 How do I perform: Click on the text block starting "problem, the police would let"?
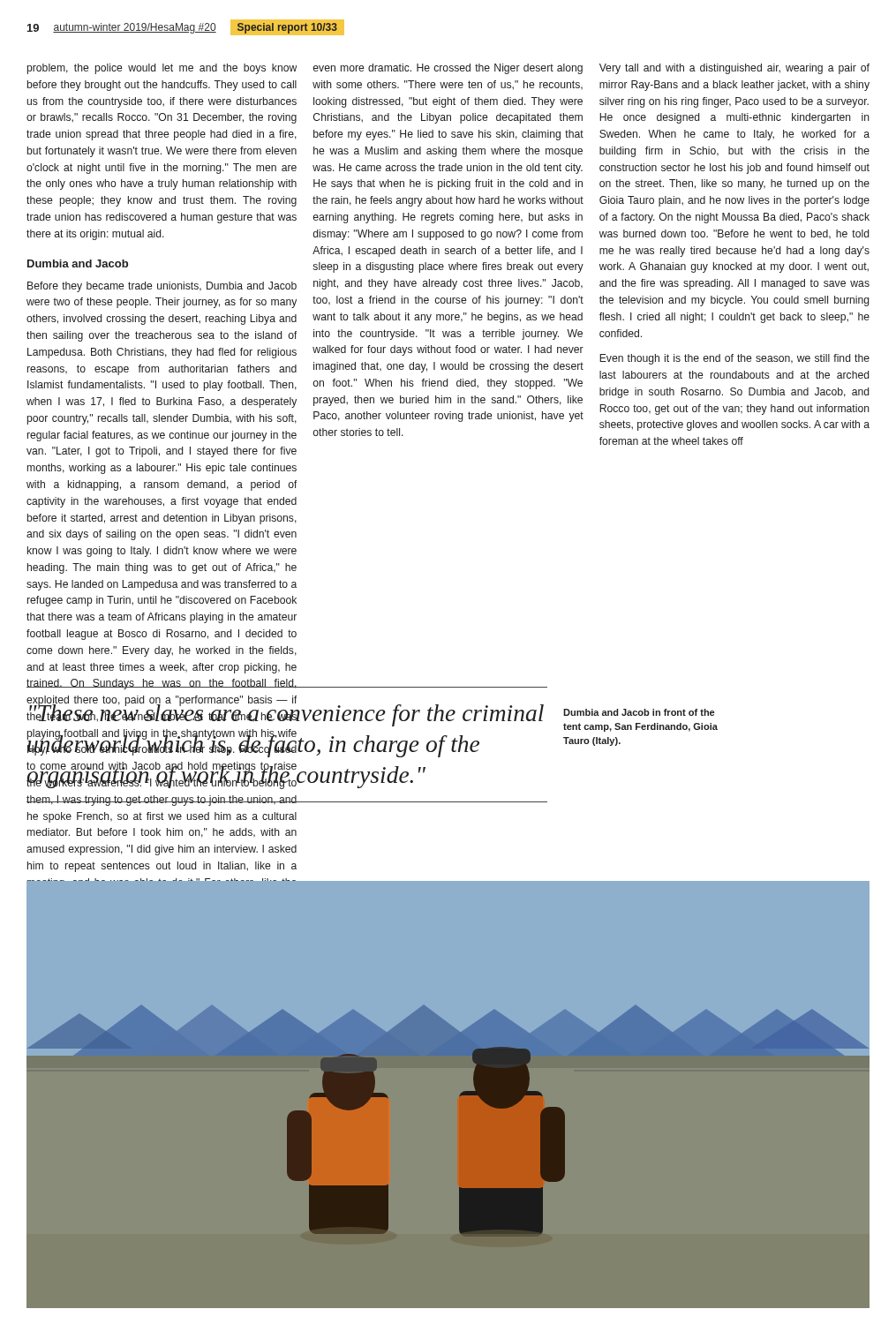tap(162, 476)
